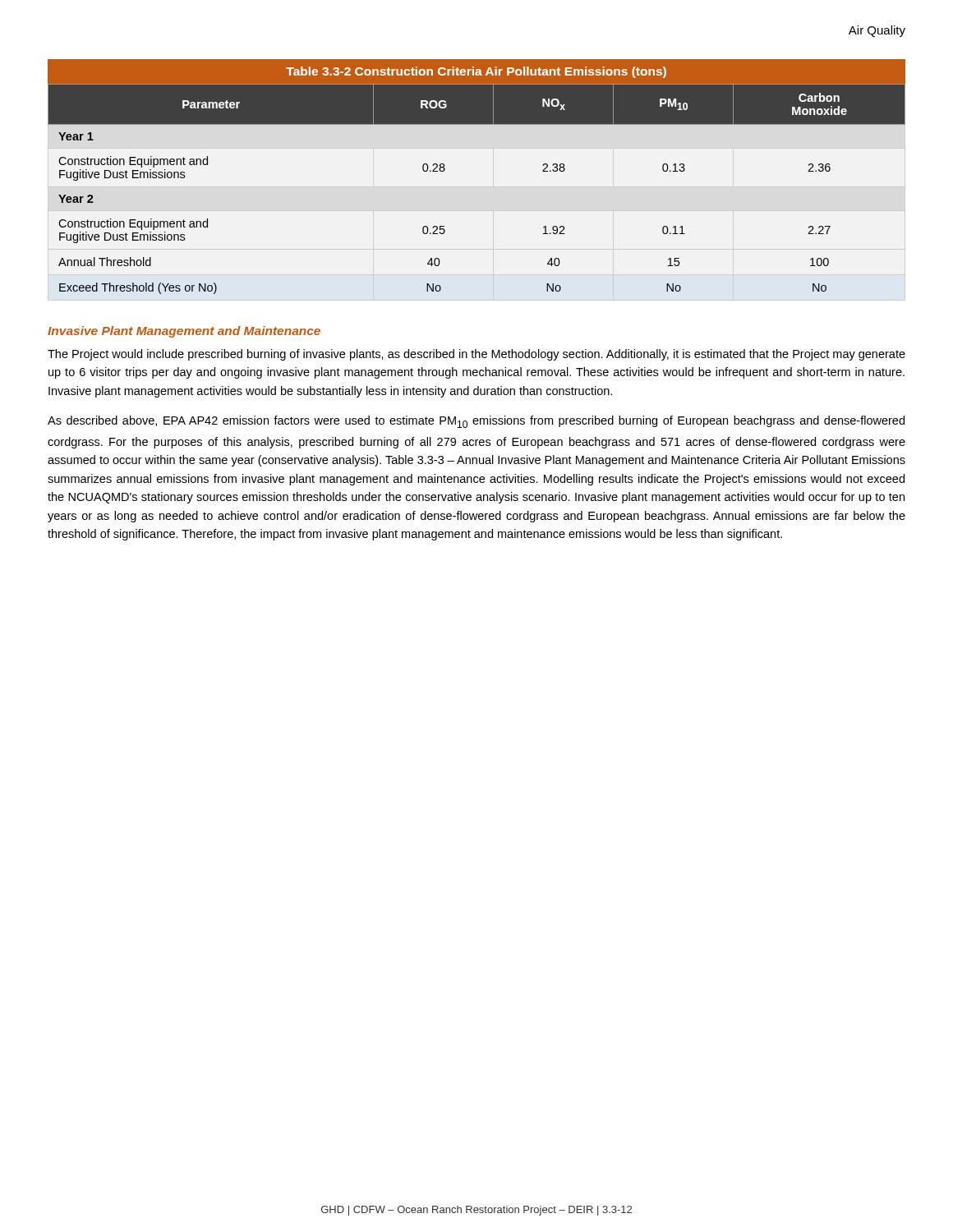The width and height of the screenshot is (953, 1232).
Task: Locate the text block that reads "As described above,"
Action: (476, 478)
